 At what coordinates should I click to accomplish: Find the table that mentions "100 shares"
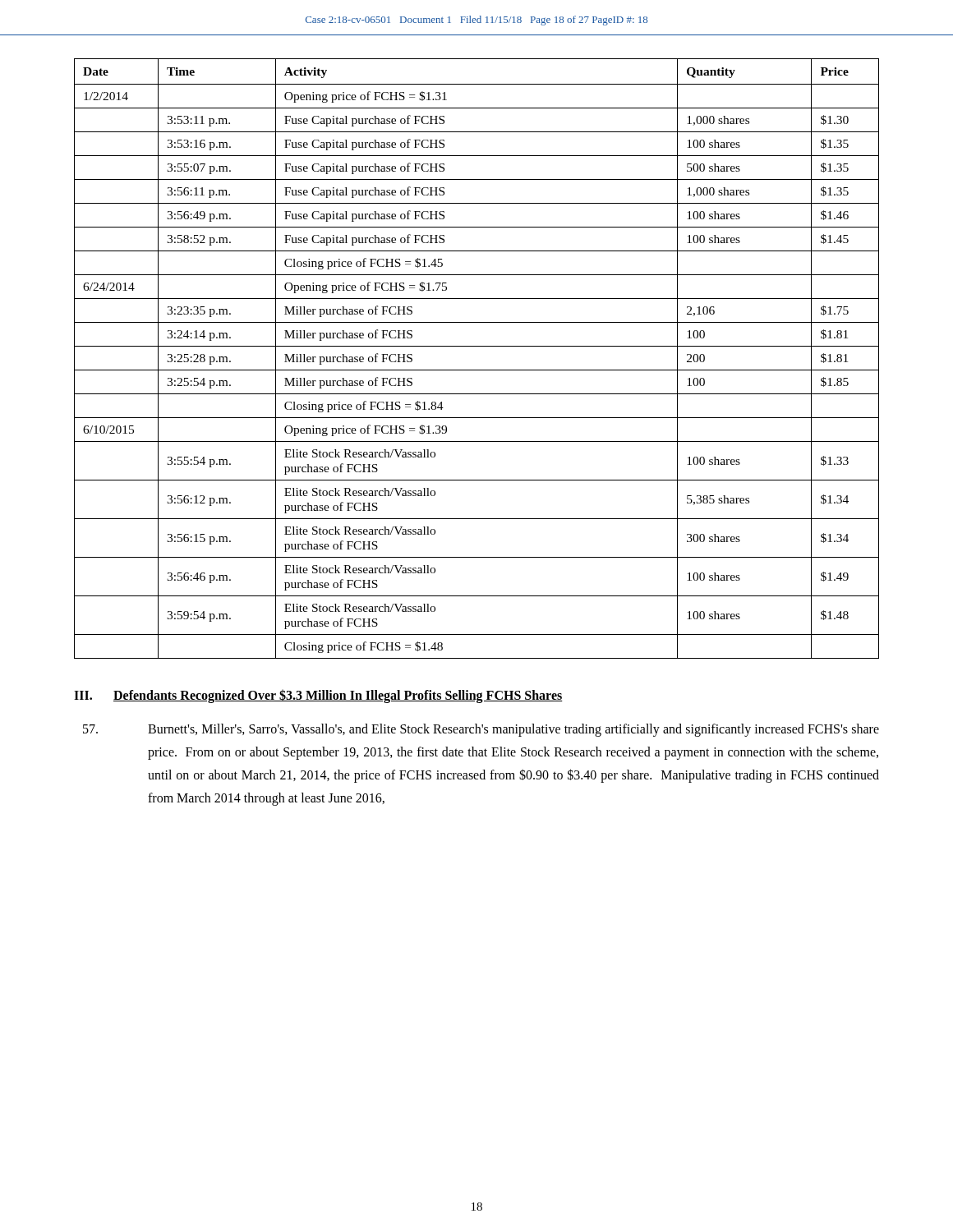pyautogui.click(x=476, y=359)
